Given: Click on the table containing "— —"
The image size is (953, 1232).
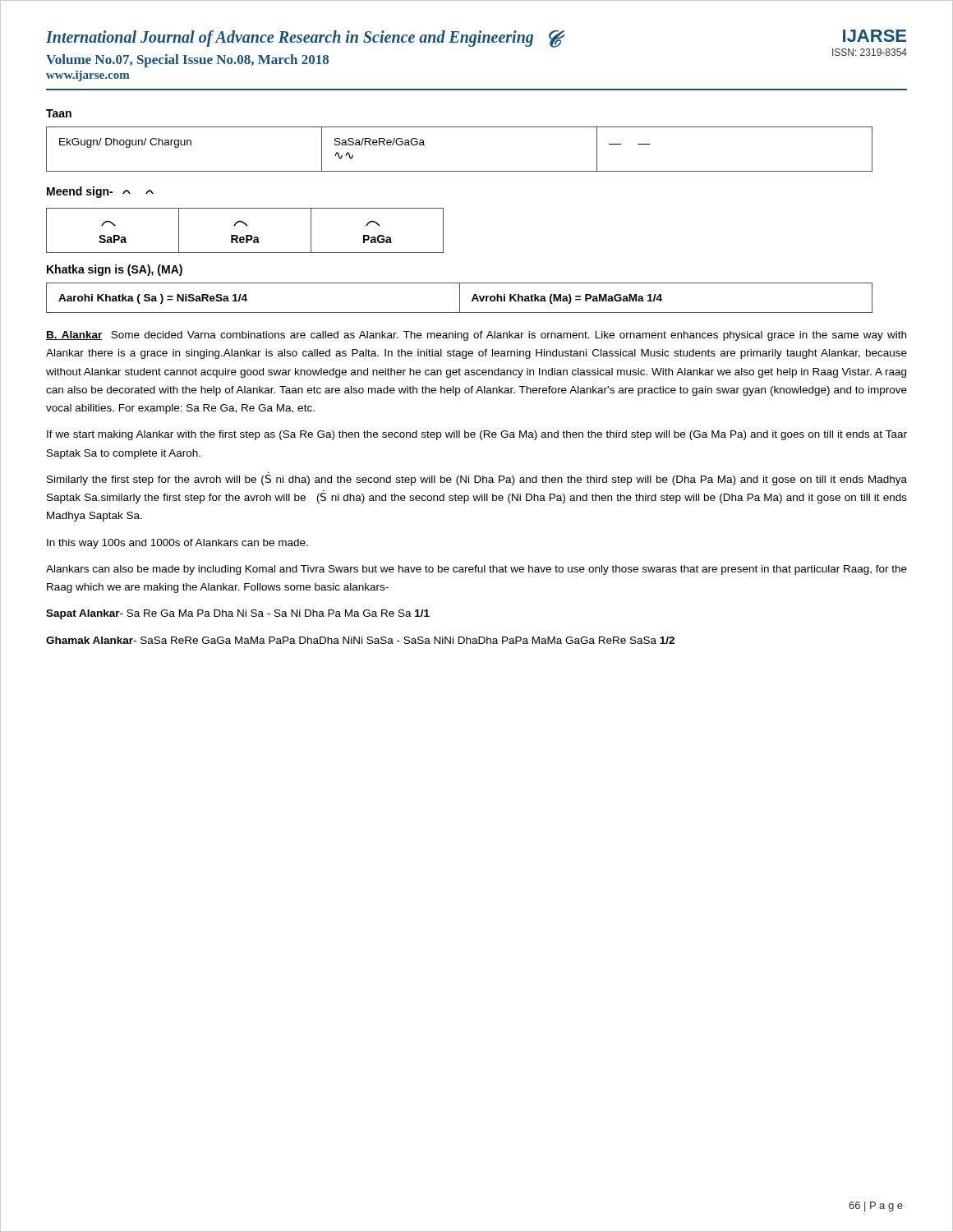Looking at the screenshot, I should pyautogui.click(x=476, y=149).
